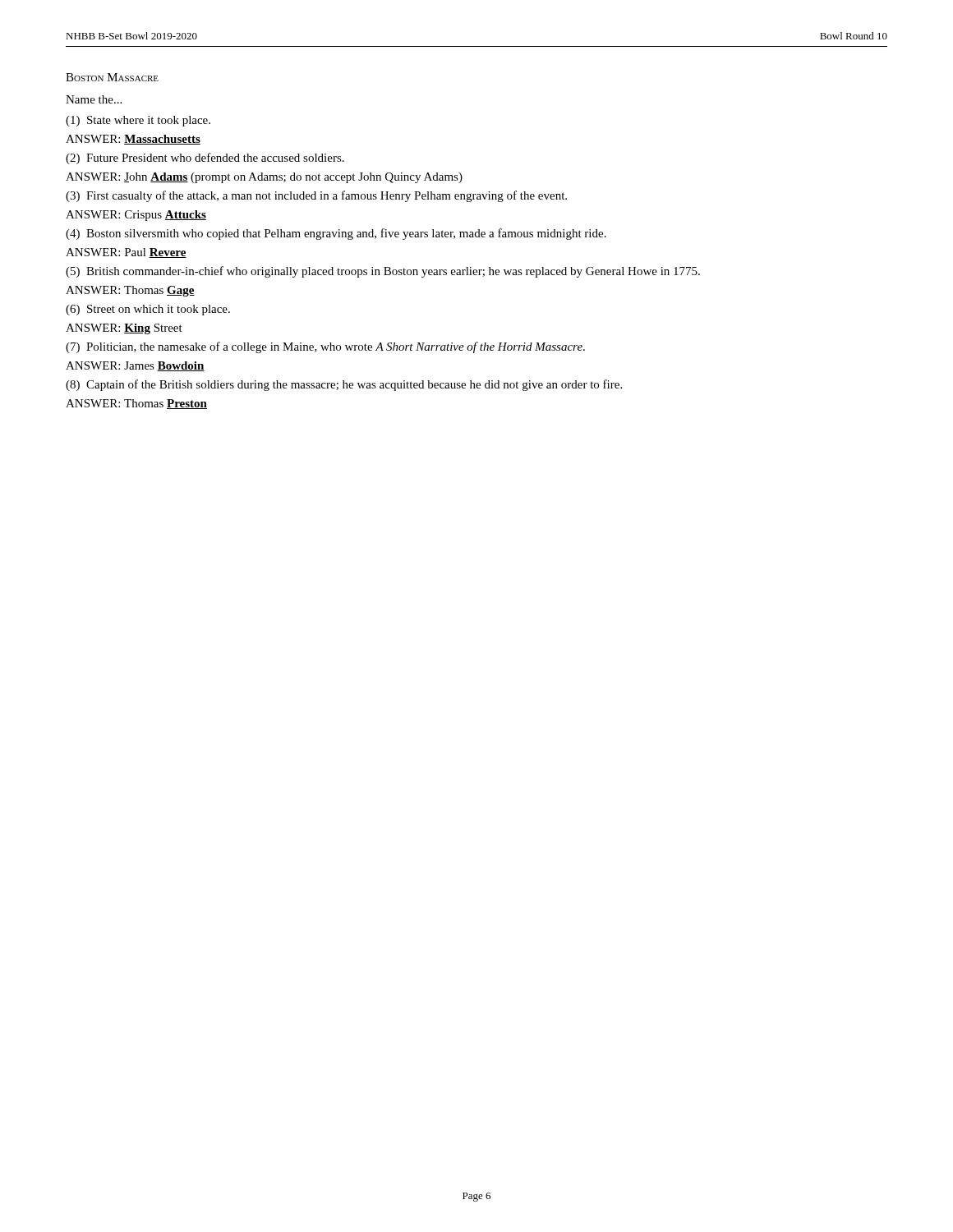Point to the block starting "ANSWER: Massachusetts"

(x=133, y=139)
